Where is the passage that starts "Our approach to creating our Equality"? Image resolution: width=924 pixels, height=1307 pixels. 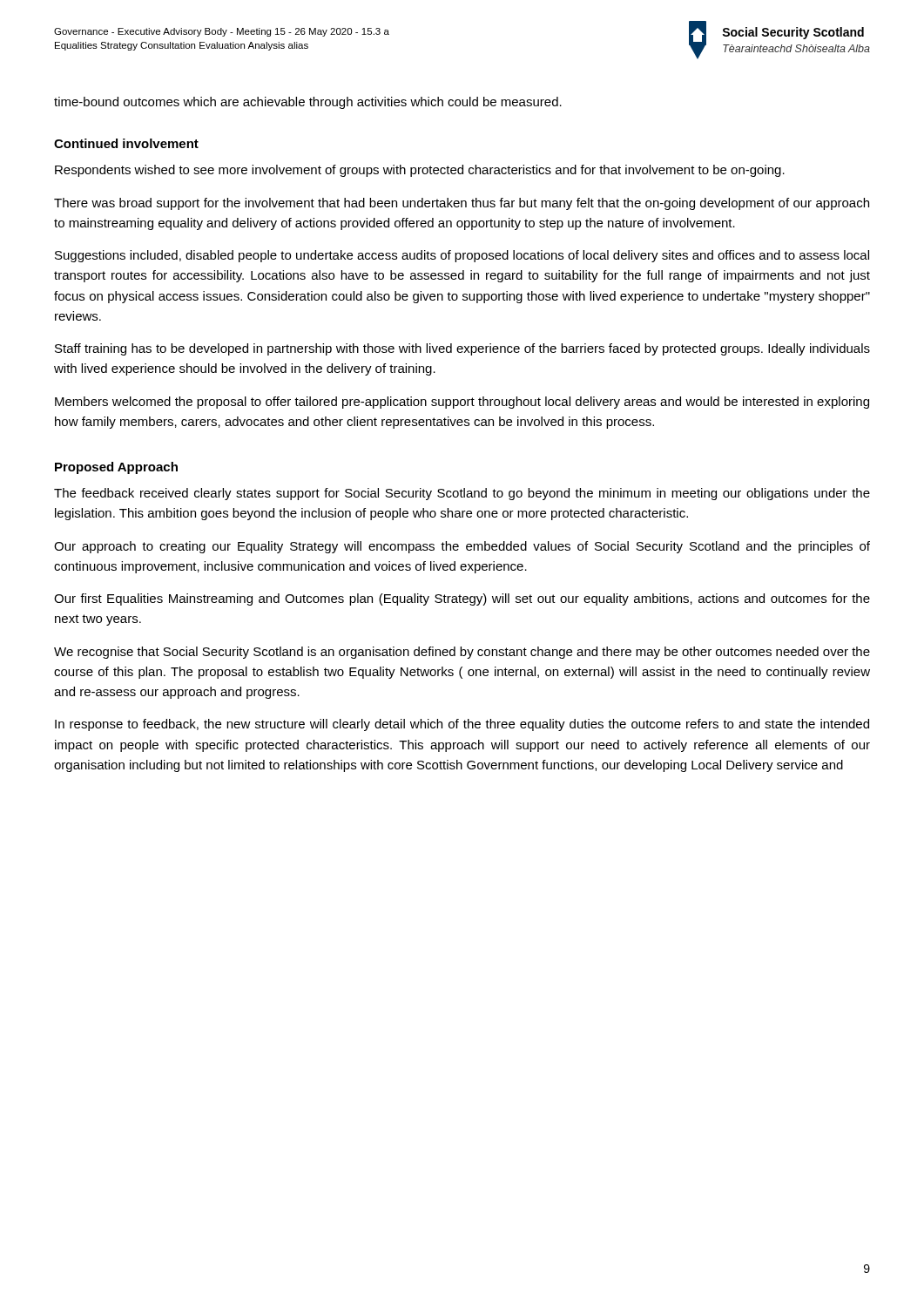point(462,556)
